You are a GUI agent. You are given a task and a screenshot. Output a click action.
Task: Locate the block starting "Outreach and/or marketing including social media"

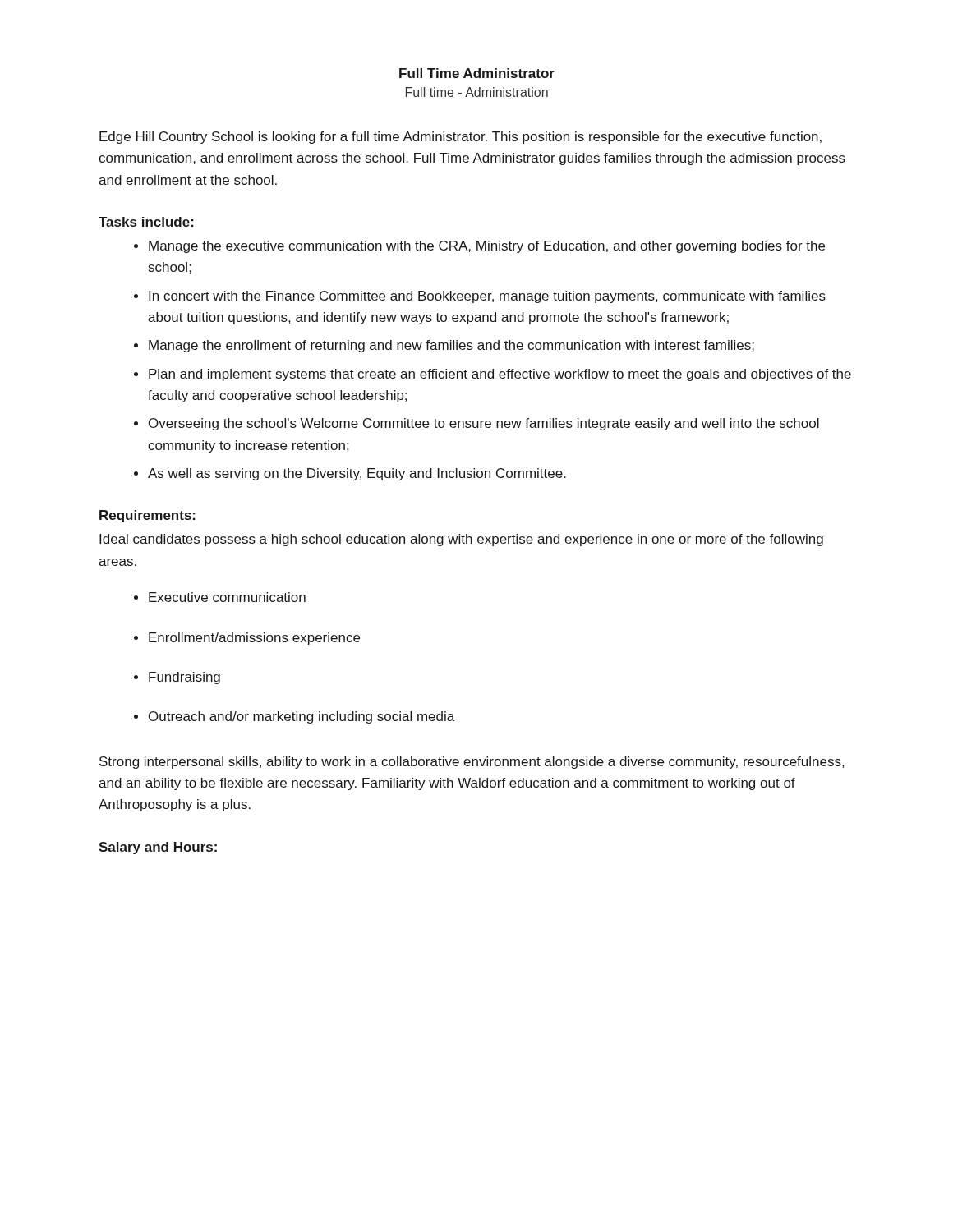(301, 717)
